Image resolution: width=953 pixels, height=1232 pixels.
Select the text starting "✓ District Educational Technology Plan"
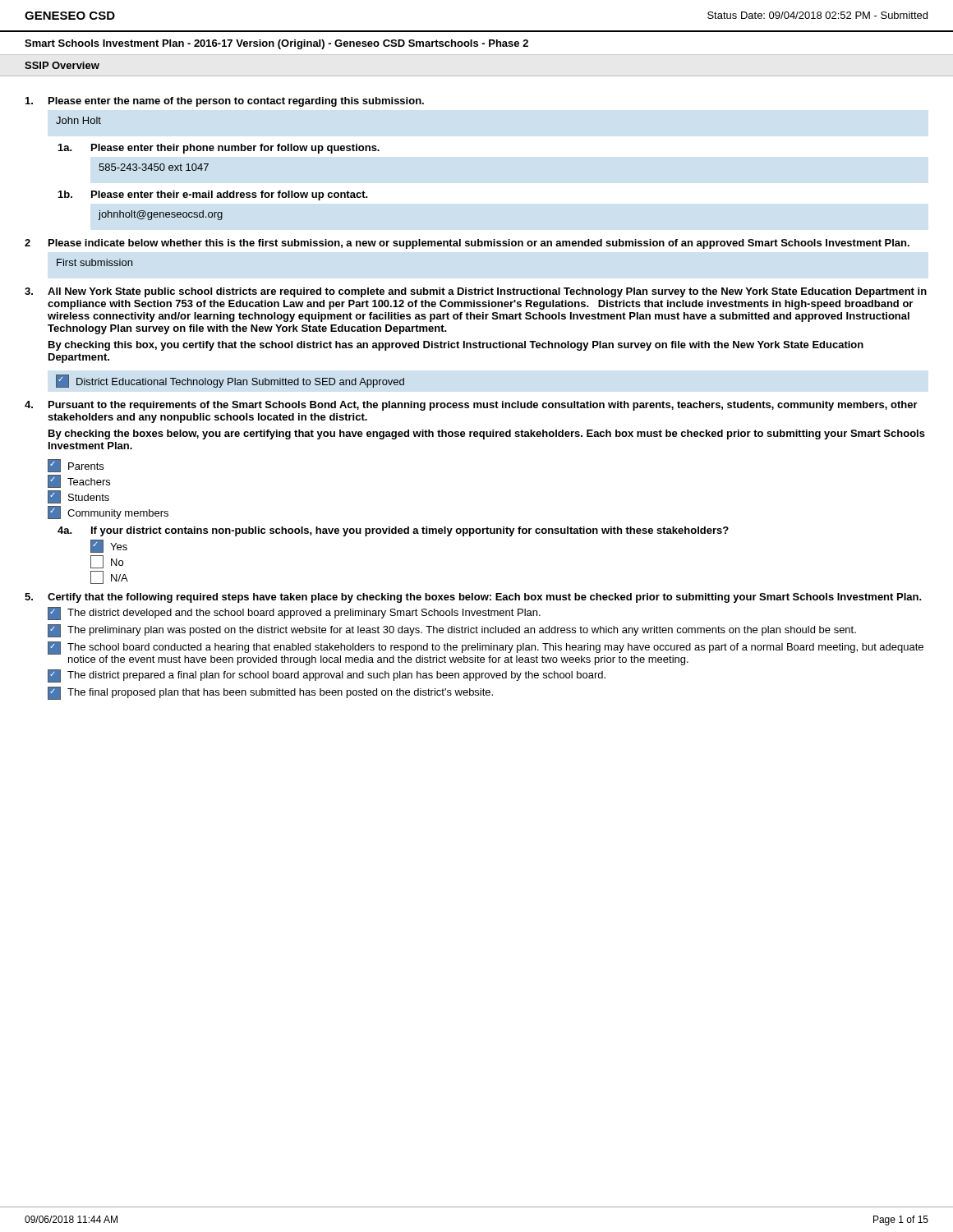(230, 381)
